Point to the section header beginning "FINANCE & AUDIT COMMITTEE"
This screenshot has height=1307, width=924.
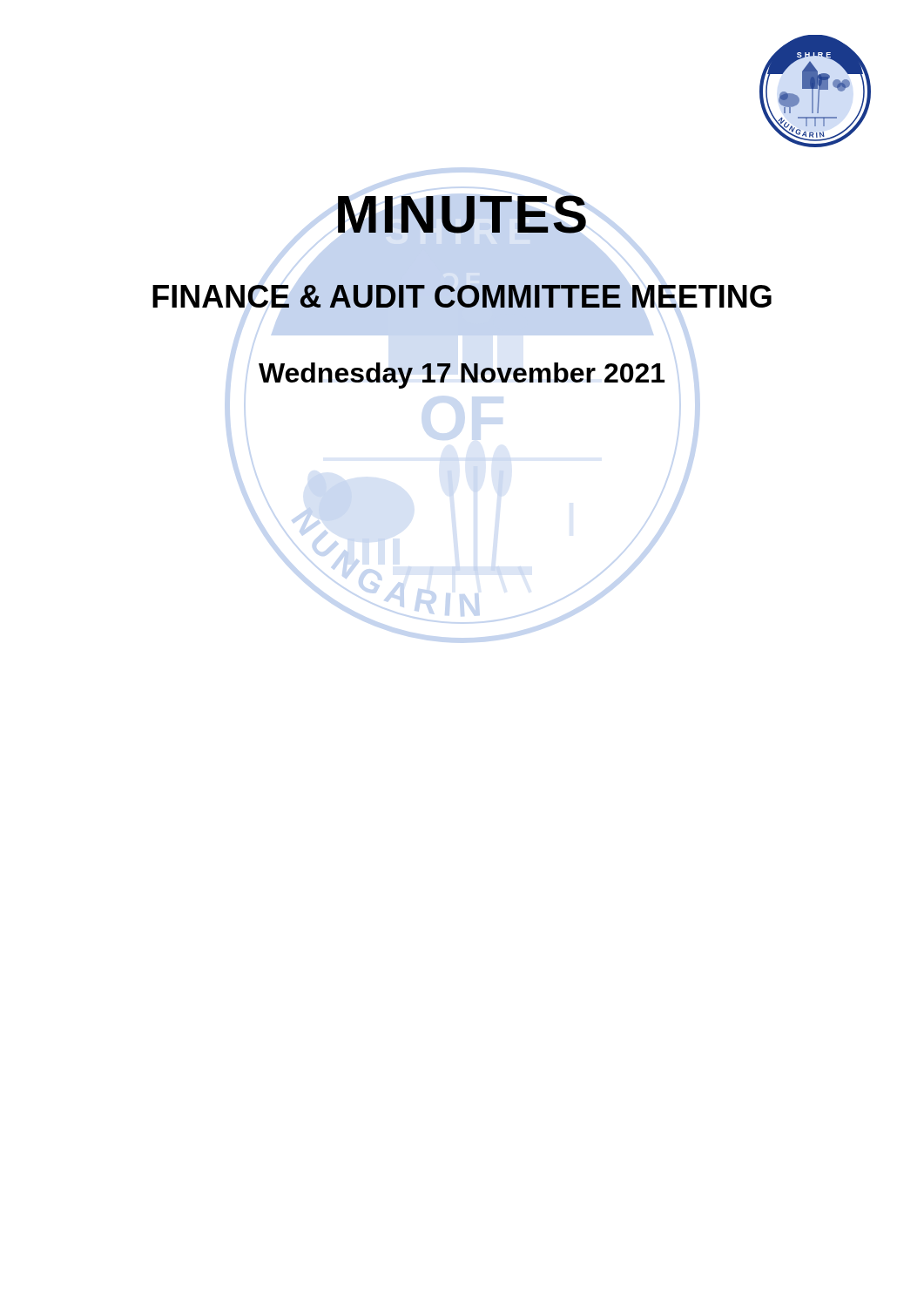tap(462, 297)
